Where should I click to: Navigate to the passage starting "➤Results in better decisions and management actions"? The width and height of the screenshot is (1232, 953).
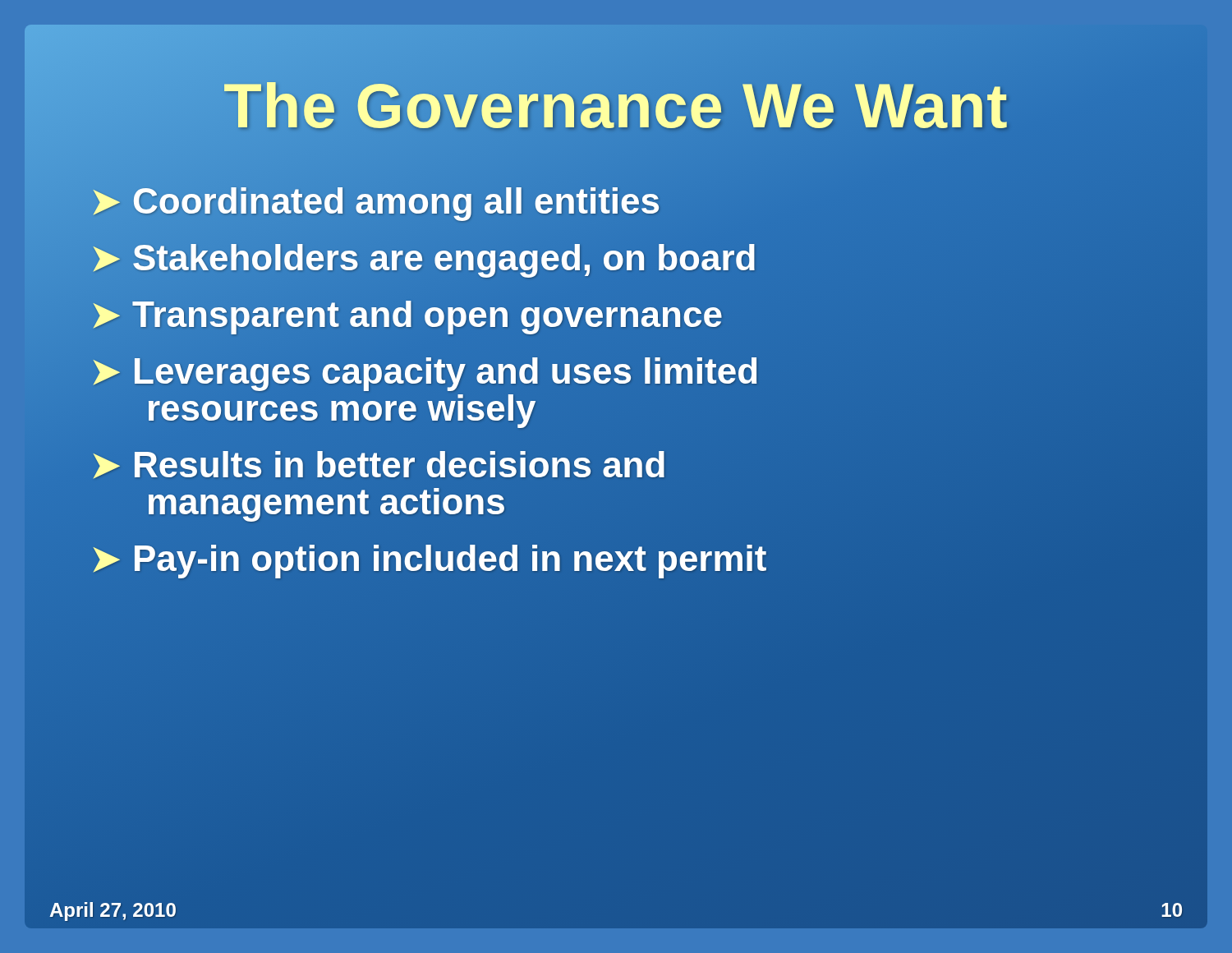649,484
